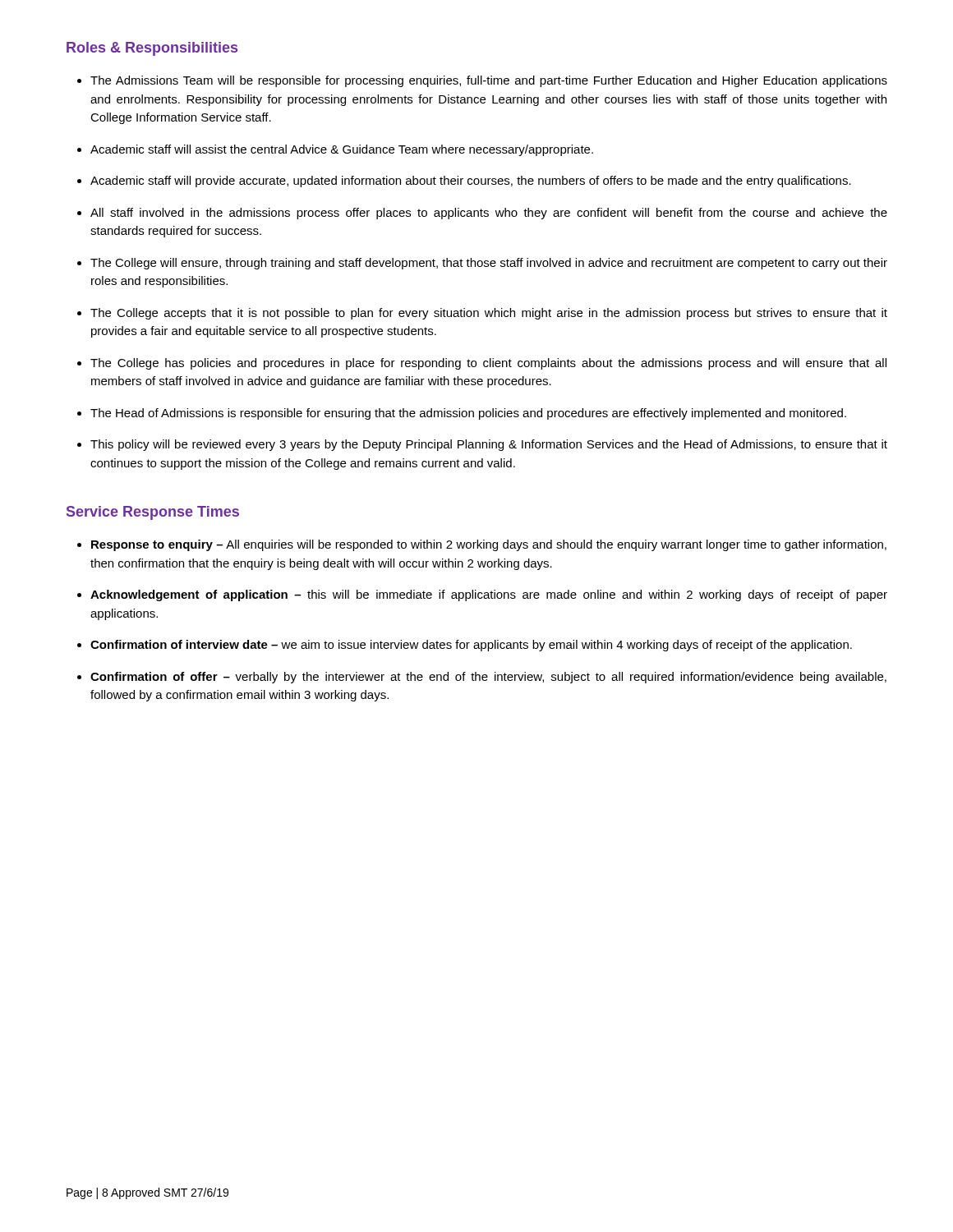
Task: Find the section header that says "Service Response Times"
Action: point(153,512)
